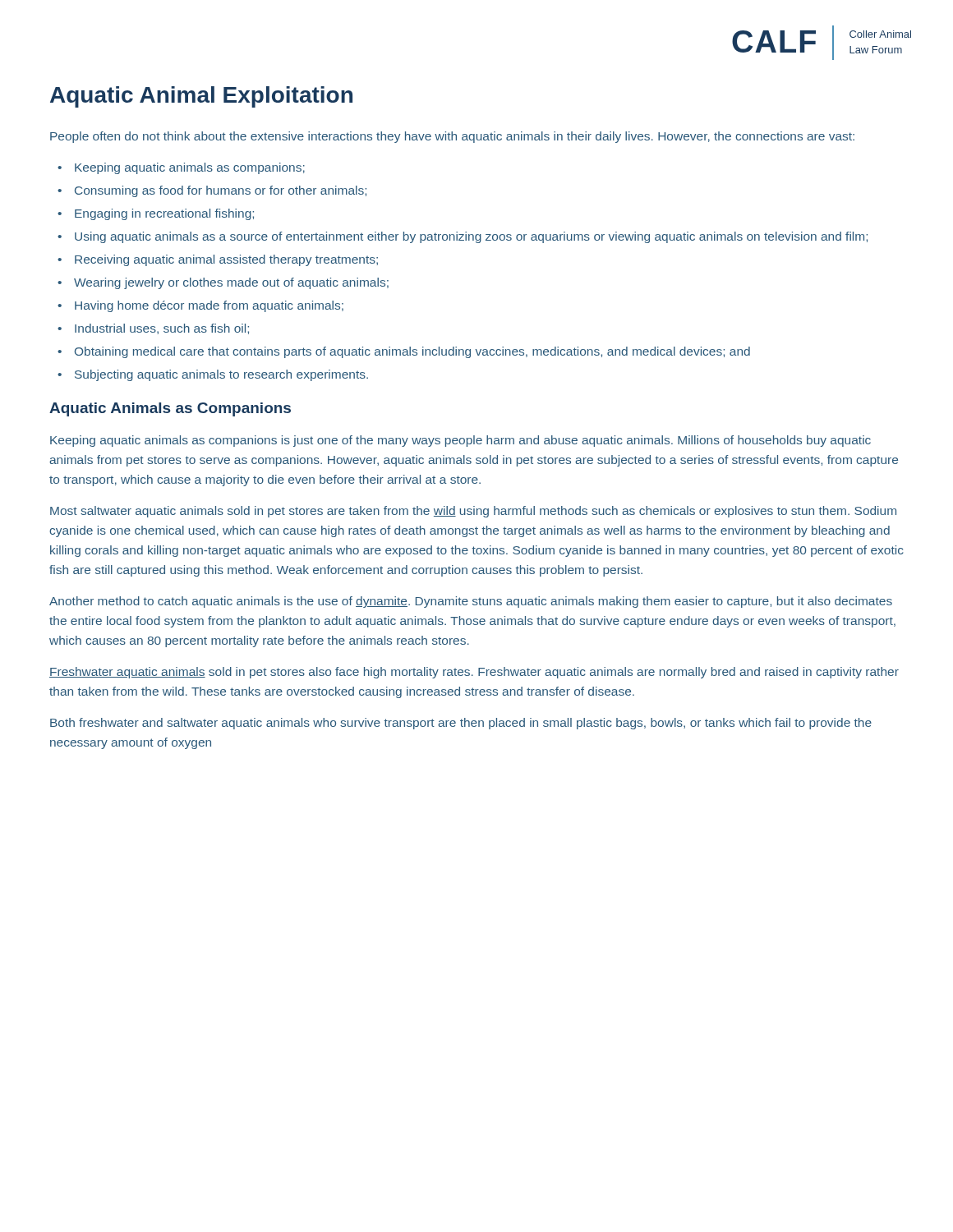
Task: Where is the passage that starts "Obtaining medical care that contains"?
Action: [412, 351]
